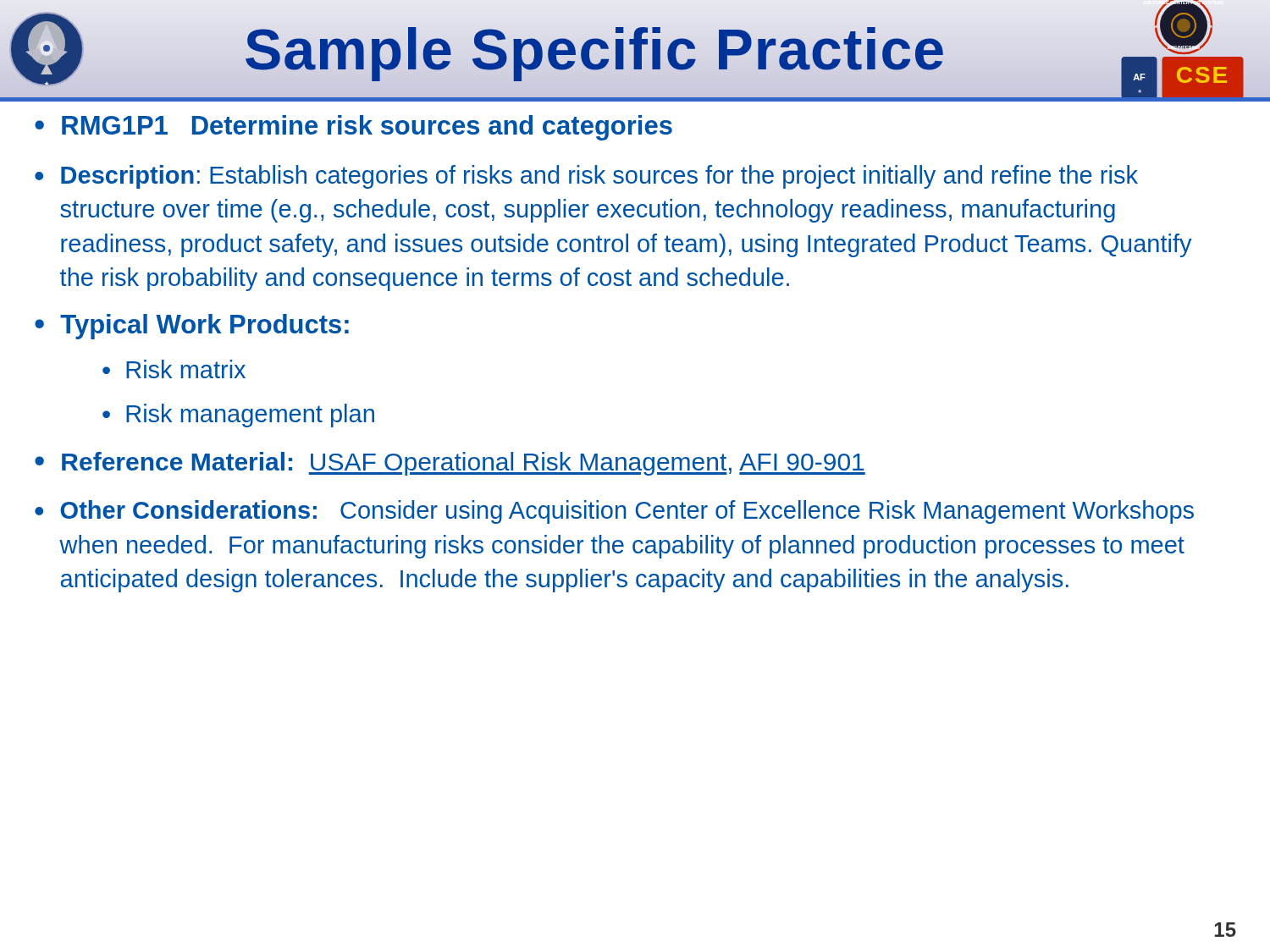The width and height of the screenshot is (1270, 952).
Task: Point to the block beginning "• Other Considerations: Consider"
Action: 631,545
